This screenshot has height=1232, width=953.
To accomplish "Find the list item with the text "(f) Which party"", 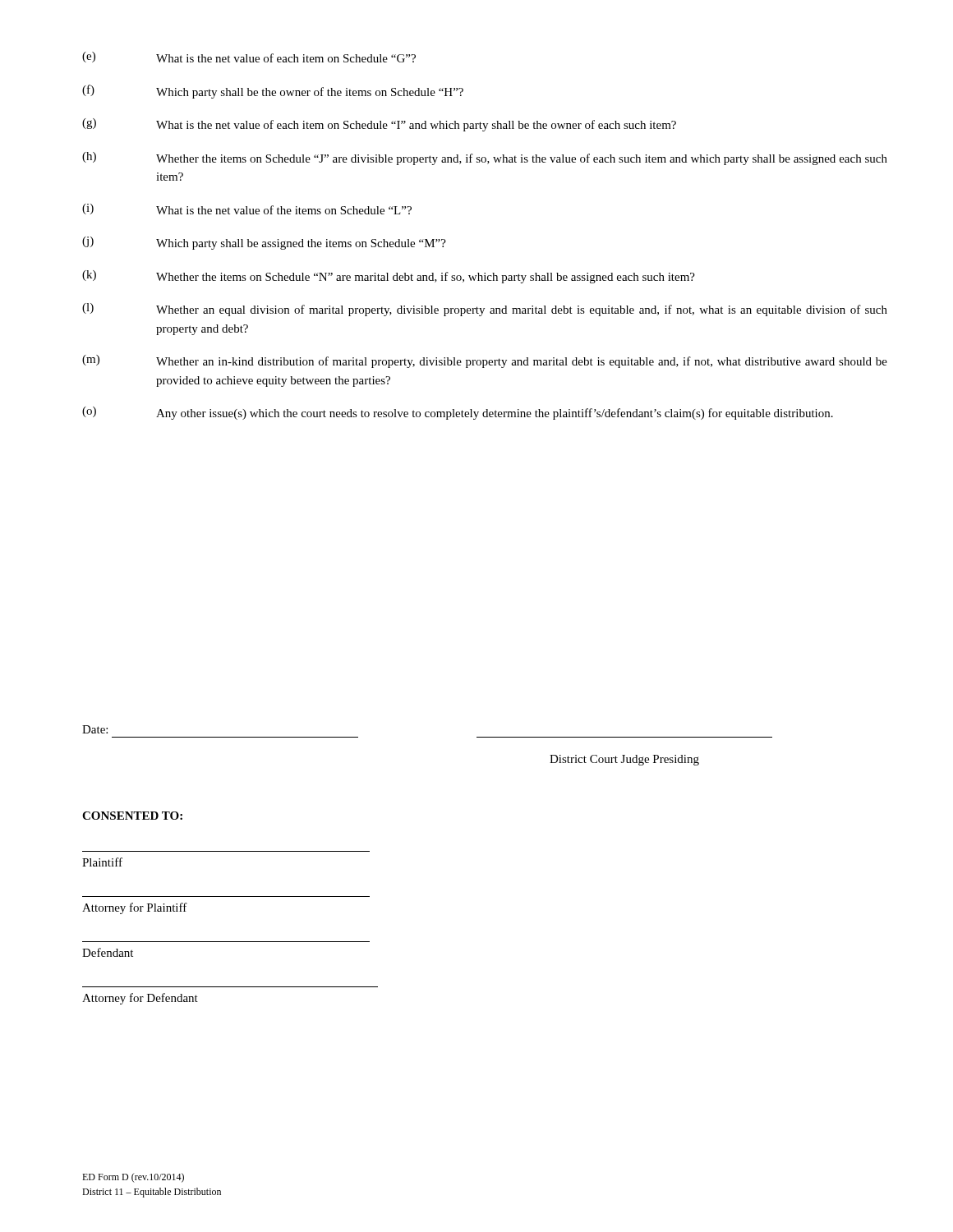I will (273, 92).
